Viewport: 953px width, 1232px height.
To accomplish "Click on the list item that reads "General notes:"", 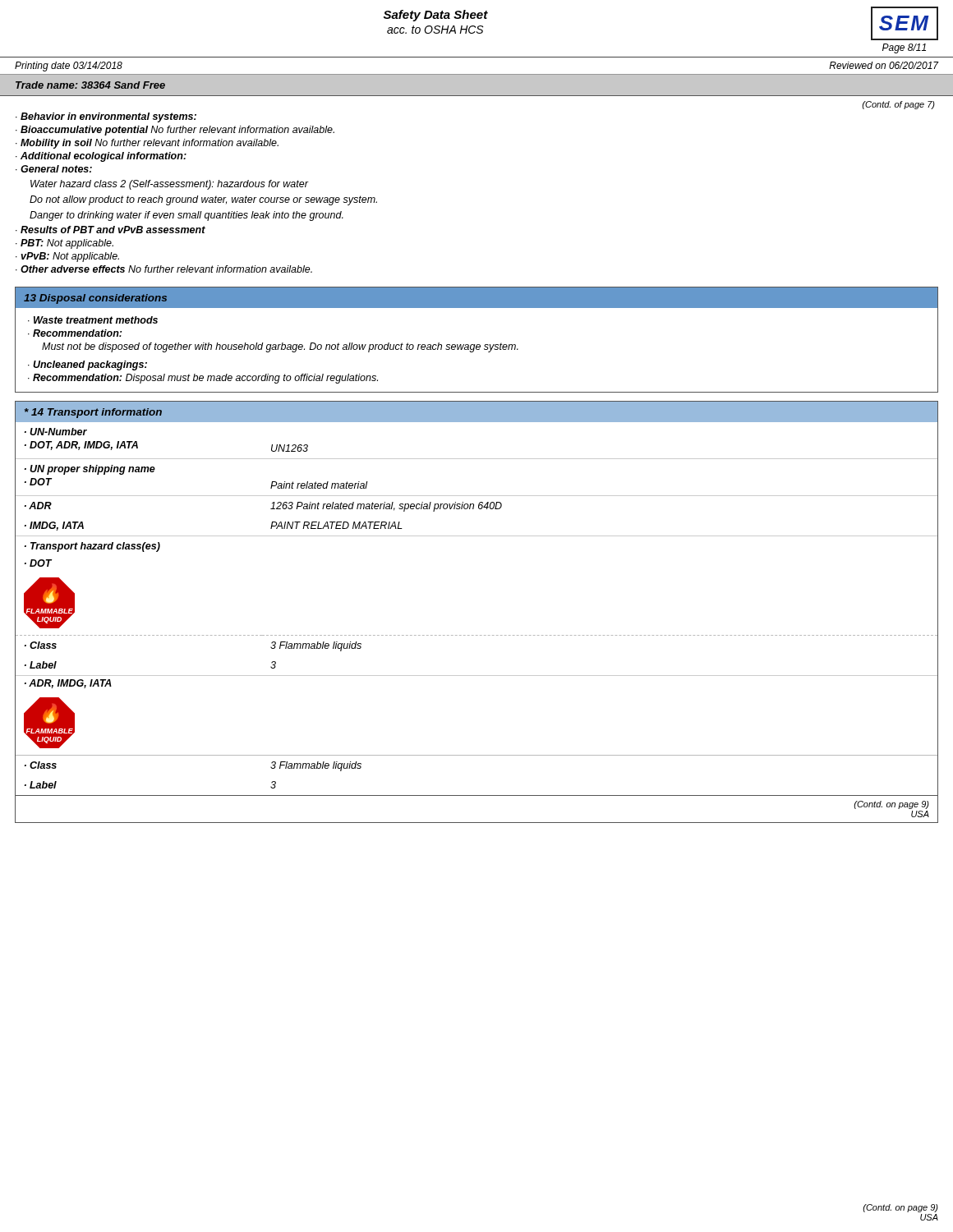I will pyautogui.click(x=54, y=169).
